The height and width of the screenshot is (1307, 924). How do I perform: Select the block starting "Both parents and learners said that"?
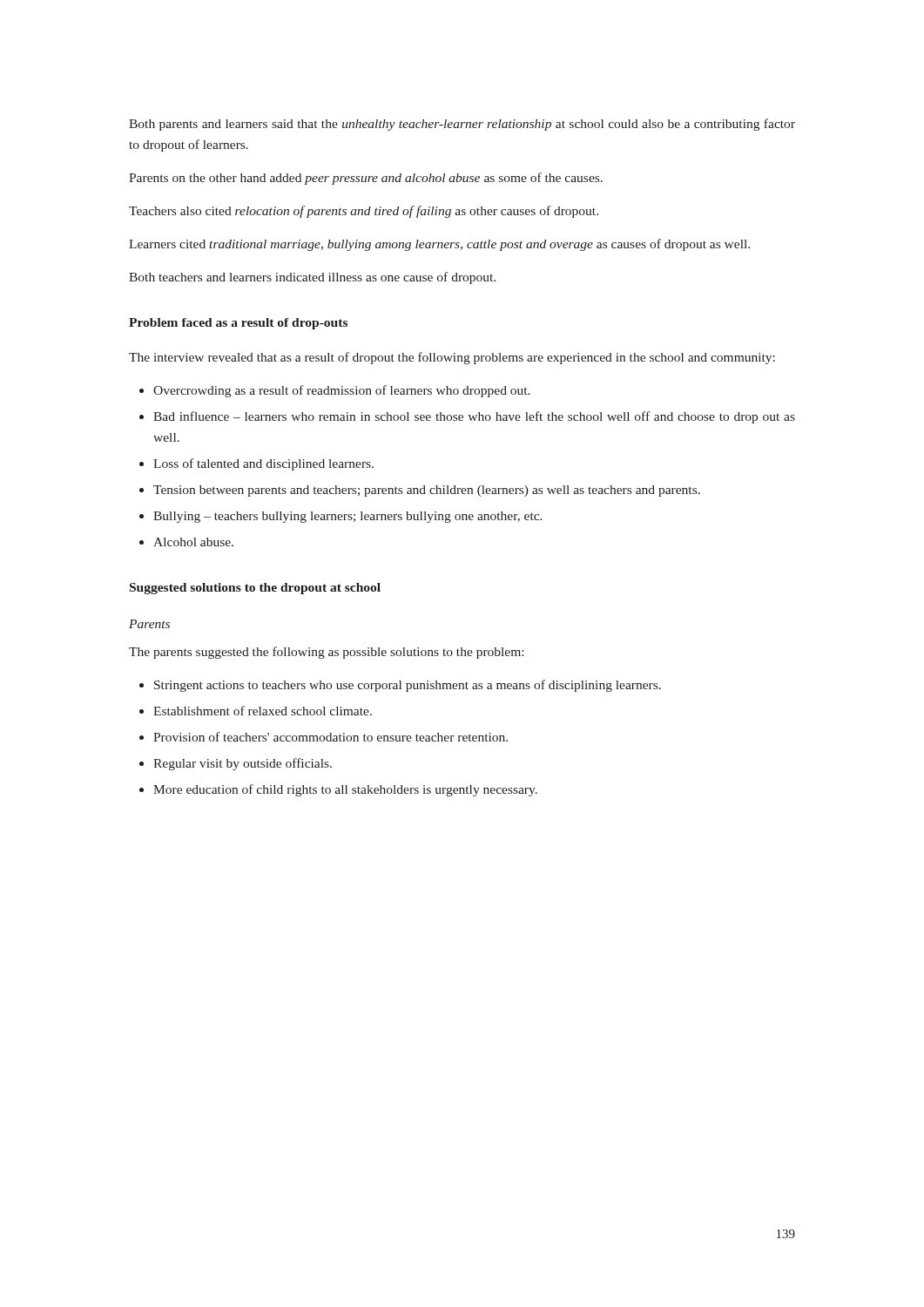click(462, 134)
